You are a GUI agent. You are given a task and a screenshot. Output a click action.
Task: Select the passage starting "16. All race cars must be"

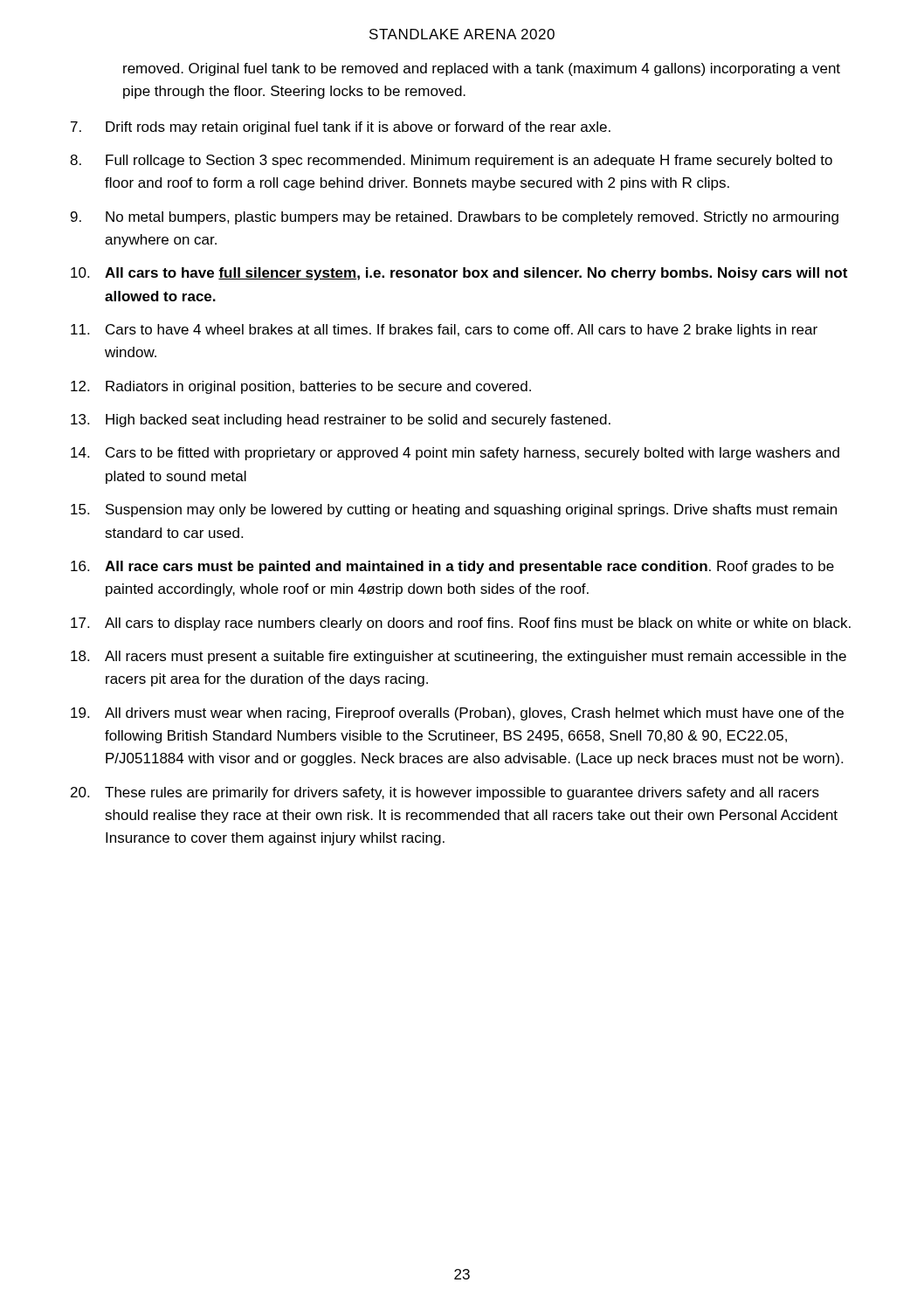click(x=462, y=578)
